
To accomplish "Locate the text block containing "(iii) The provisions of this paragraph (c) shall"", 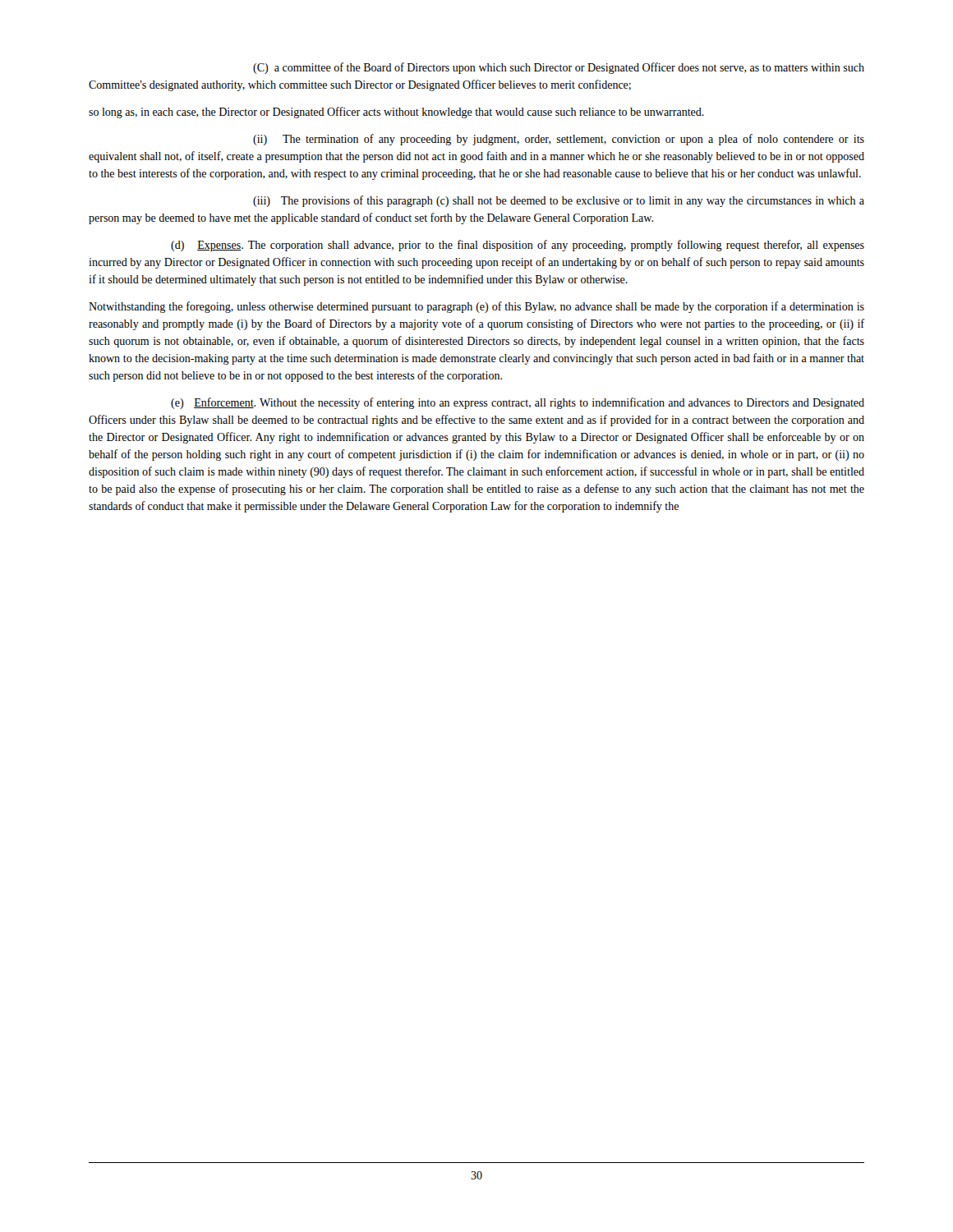I will [x=476, y=209].
